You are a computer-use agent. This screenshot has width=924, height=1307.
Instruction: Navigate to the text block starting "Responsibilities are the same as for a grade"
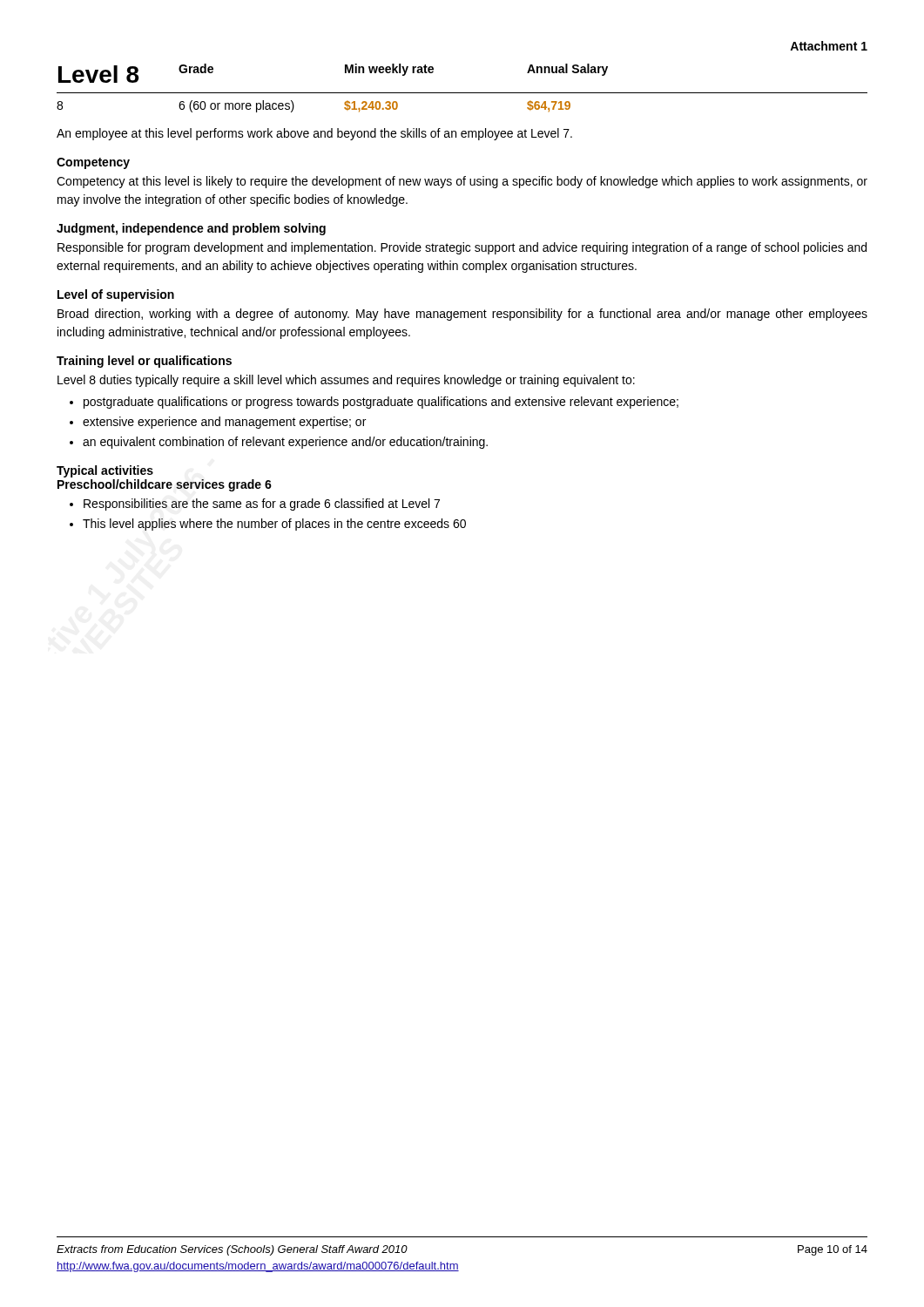262,503
